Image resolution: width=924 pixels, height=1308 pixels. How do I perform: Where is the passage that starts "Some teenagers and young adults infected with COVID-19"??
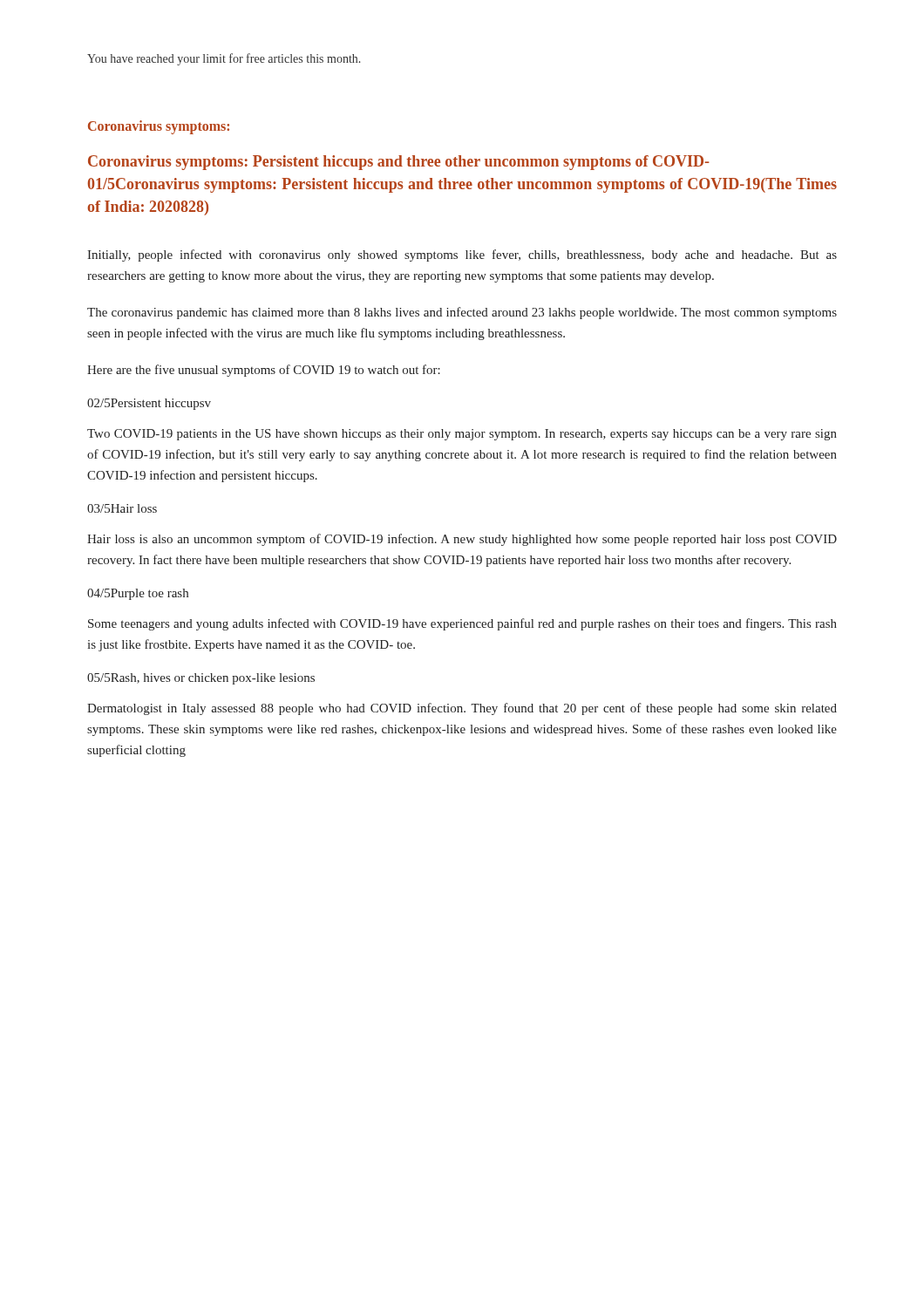[x=462, y=634]
